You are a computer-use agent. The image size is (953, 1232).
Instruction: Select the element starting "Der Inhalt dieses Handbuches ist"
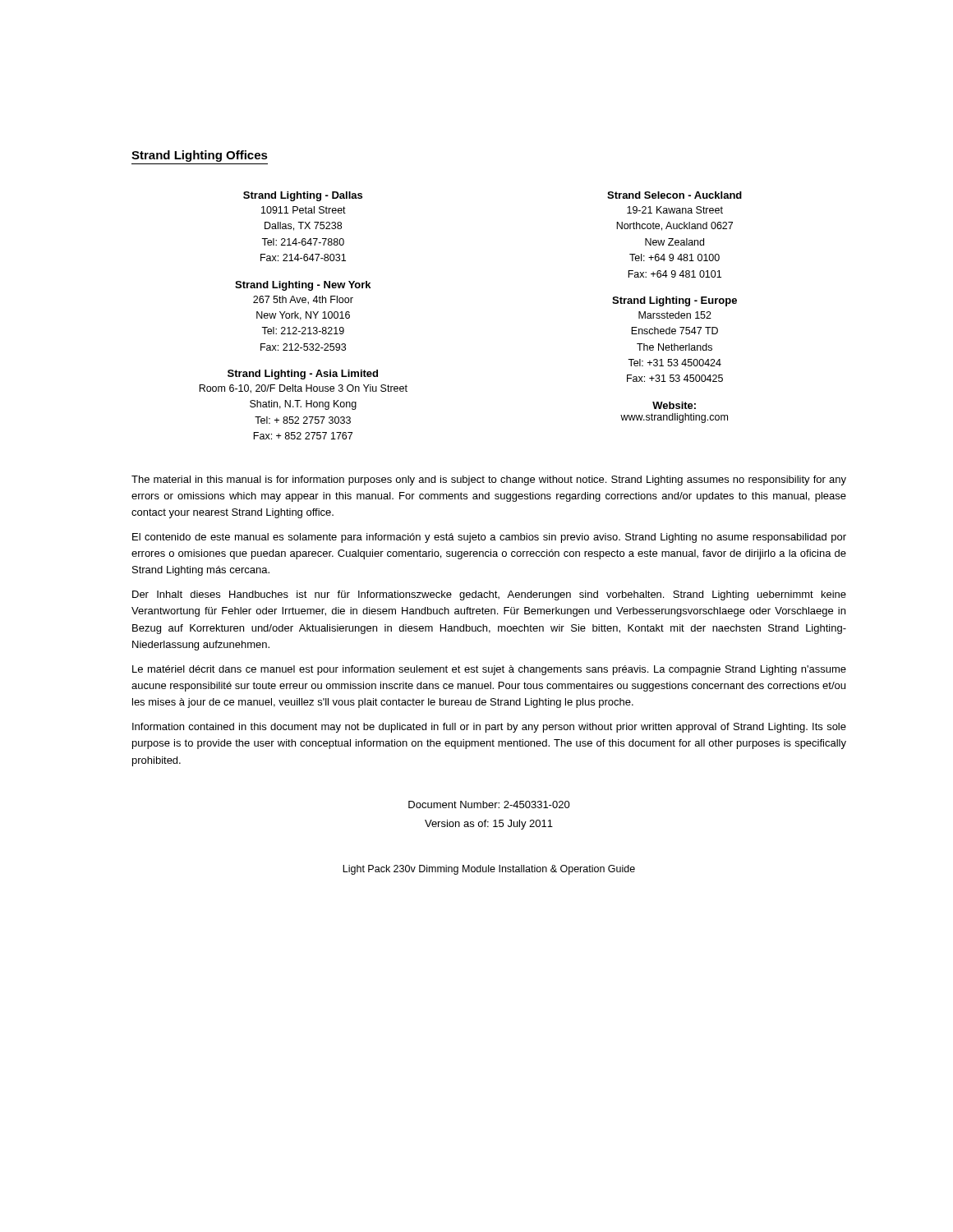coord(489,619)
